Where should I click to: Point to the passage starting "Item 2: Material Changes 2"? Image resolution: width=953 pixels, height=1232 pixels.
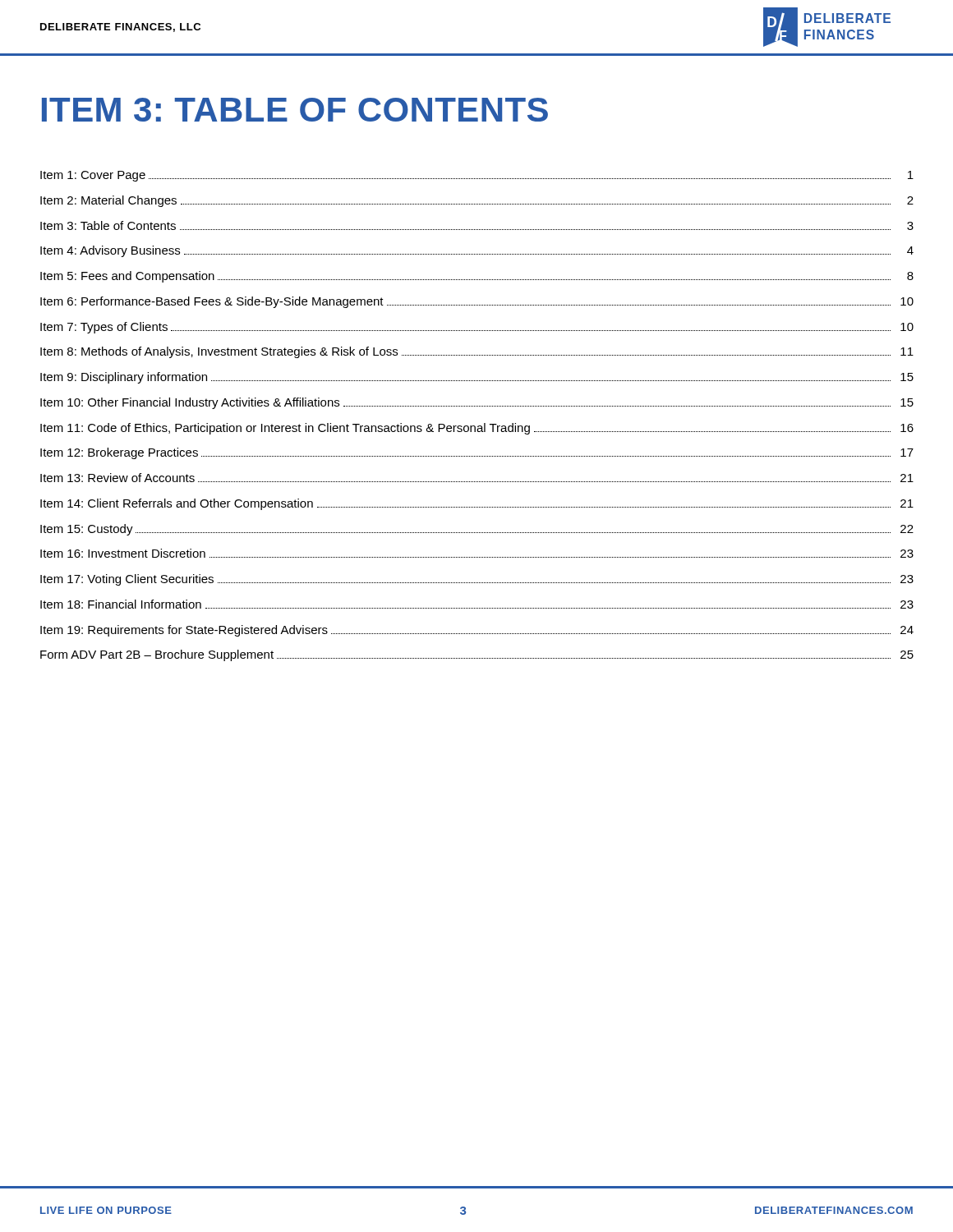pos(476,201)
